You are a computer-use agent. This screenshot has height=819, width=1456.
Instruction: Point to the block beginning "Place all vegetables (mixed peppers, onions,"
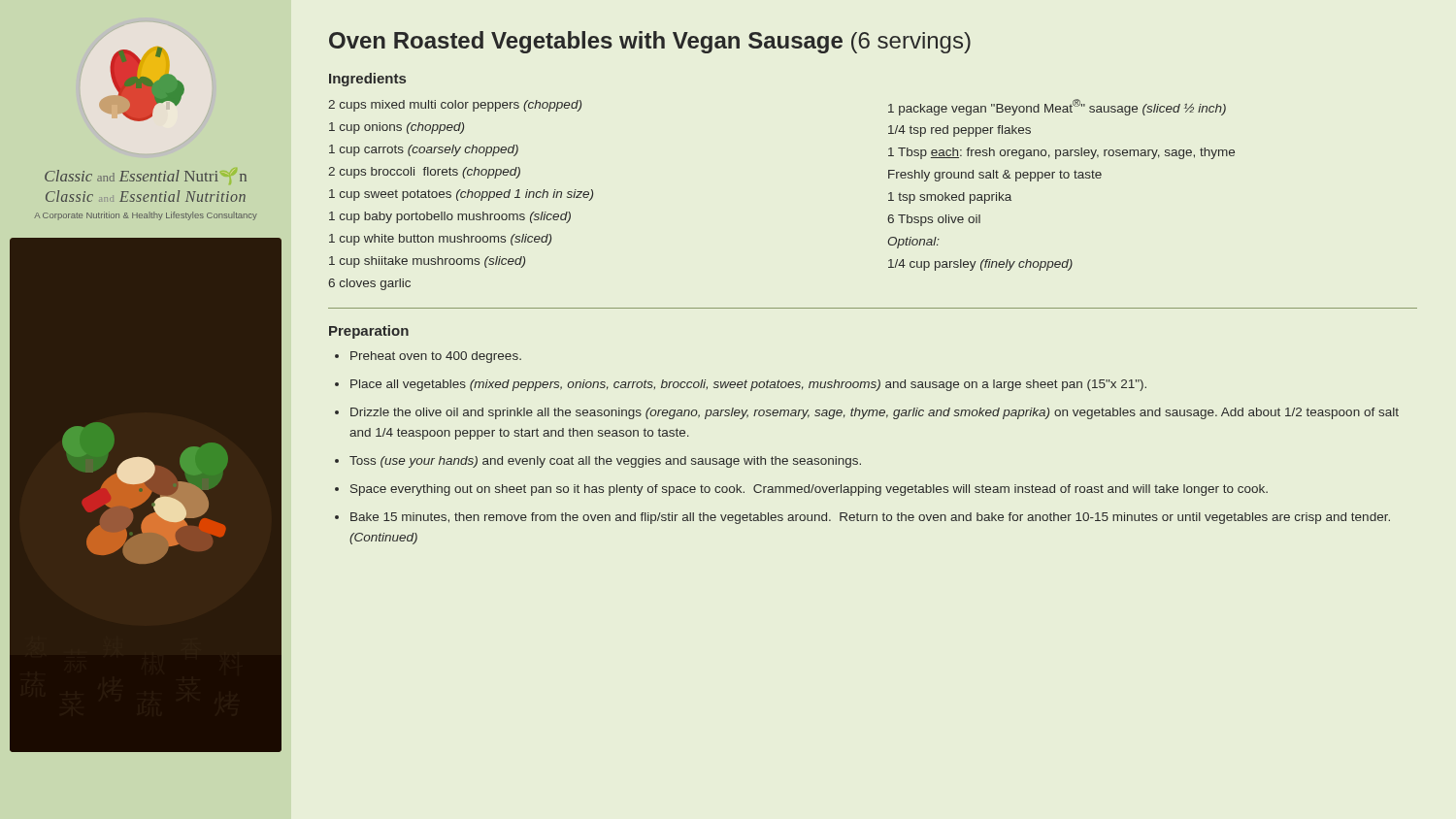tap(749, 384)
